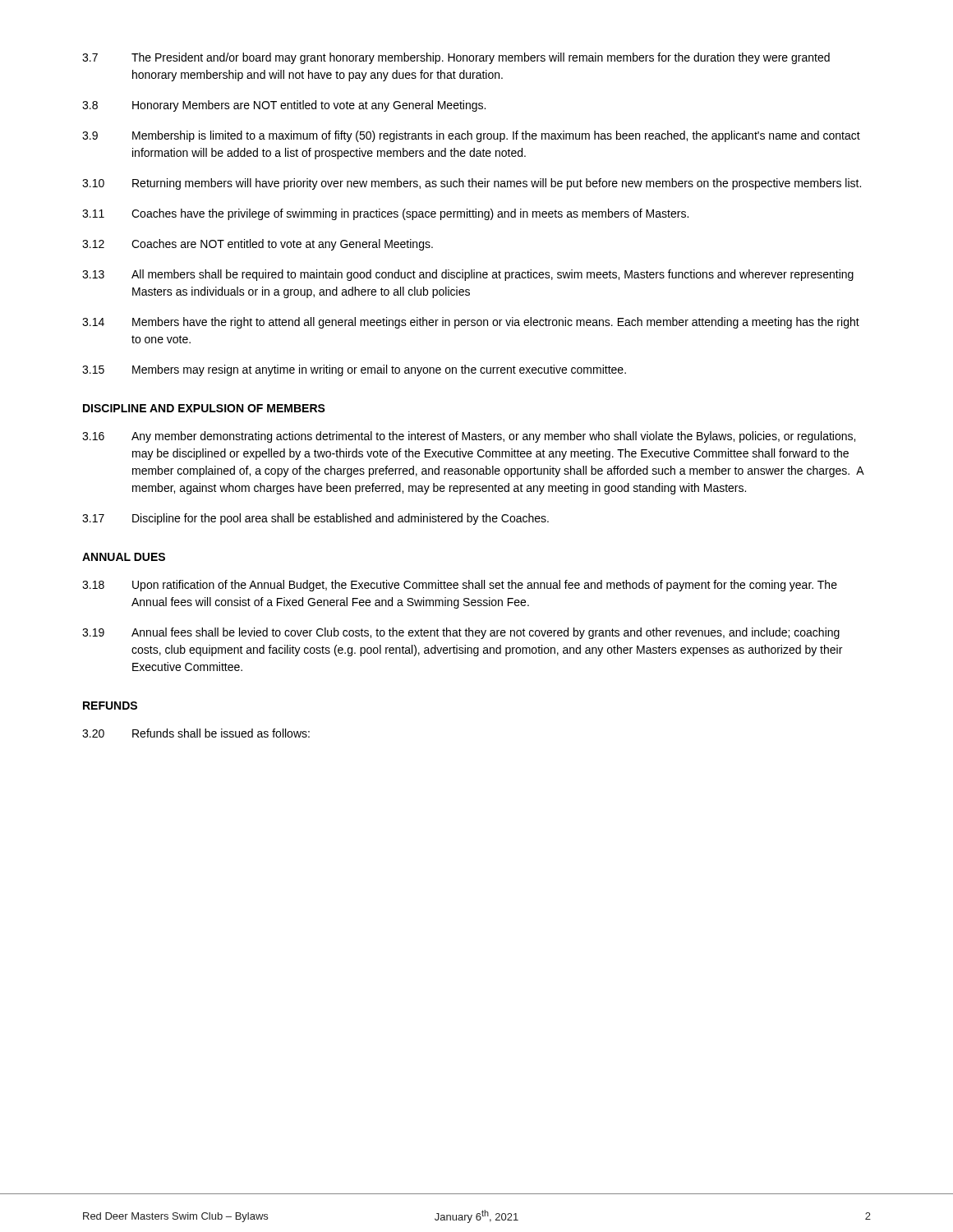Viewport: 953px width, 1232px height.
Task: Click on the passage starting "3.17 Discipline for"
Action: coord(476,519)
